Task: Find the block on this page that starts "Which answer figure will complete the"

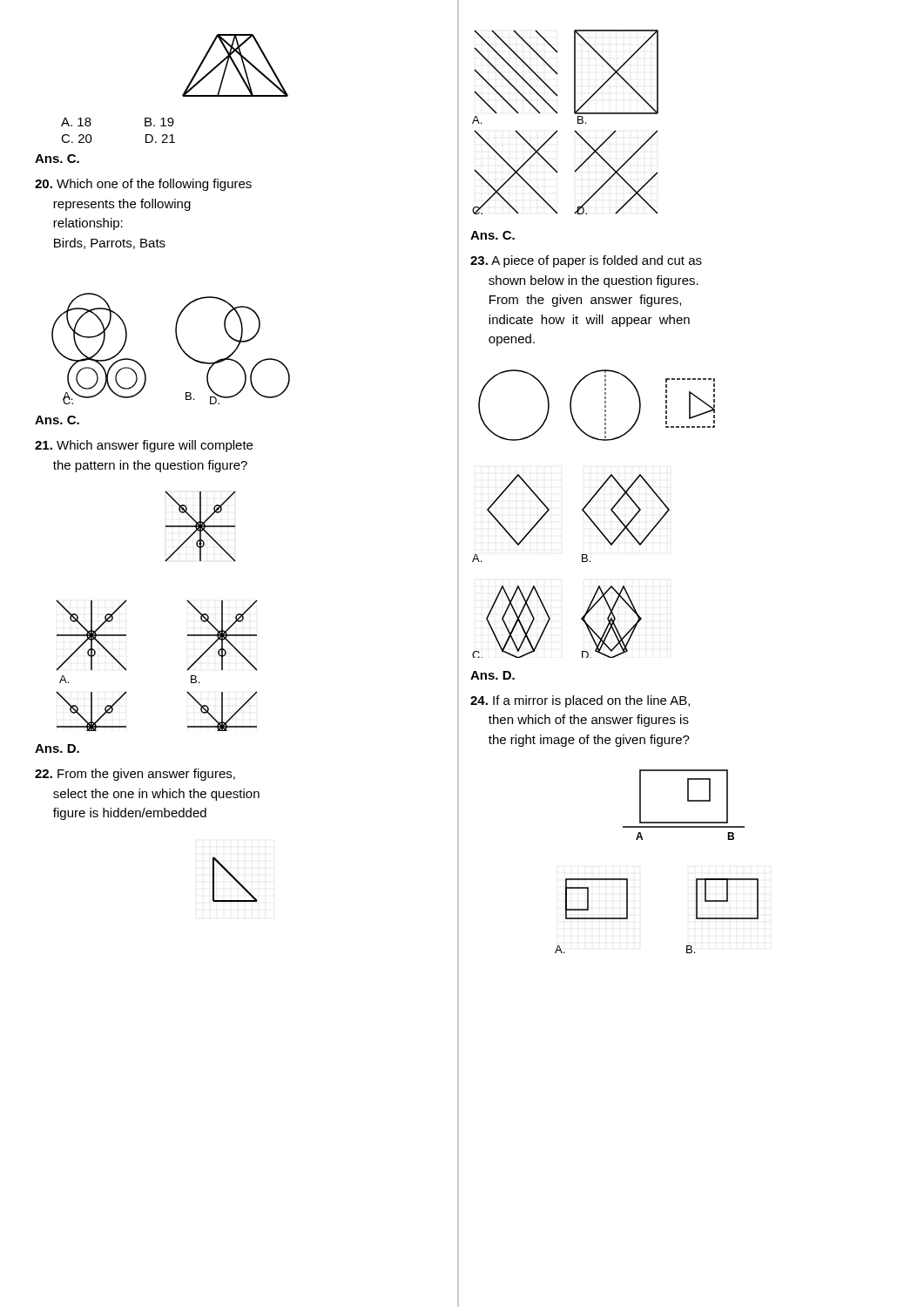Action: [144, 455]
